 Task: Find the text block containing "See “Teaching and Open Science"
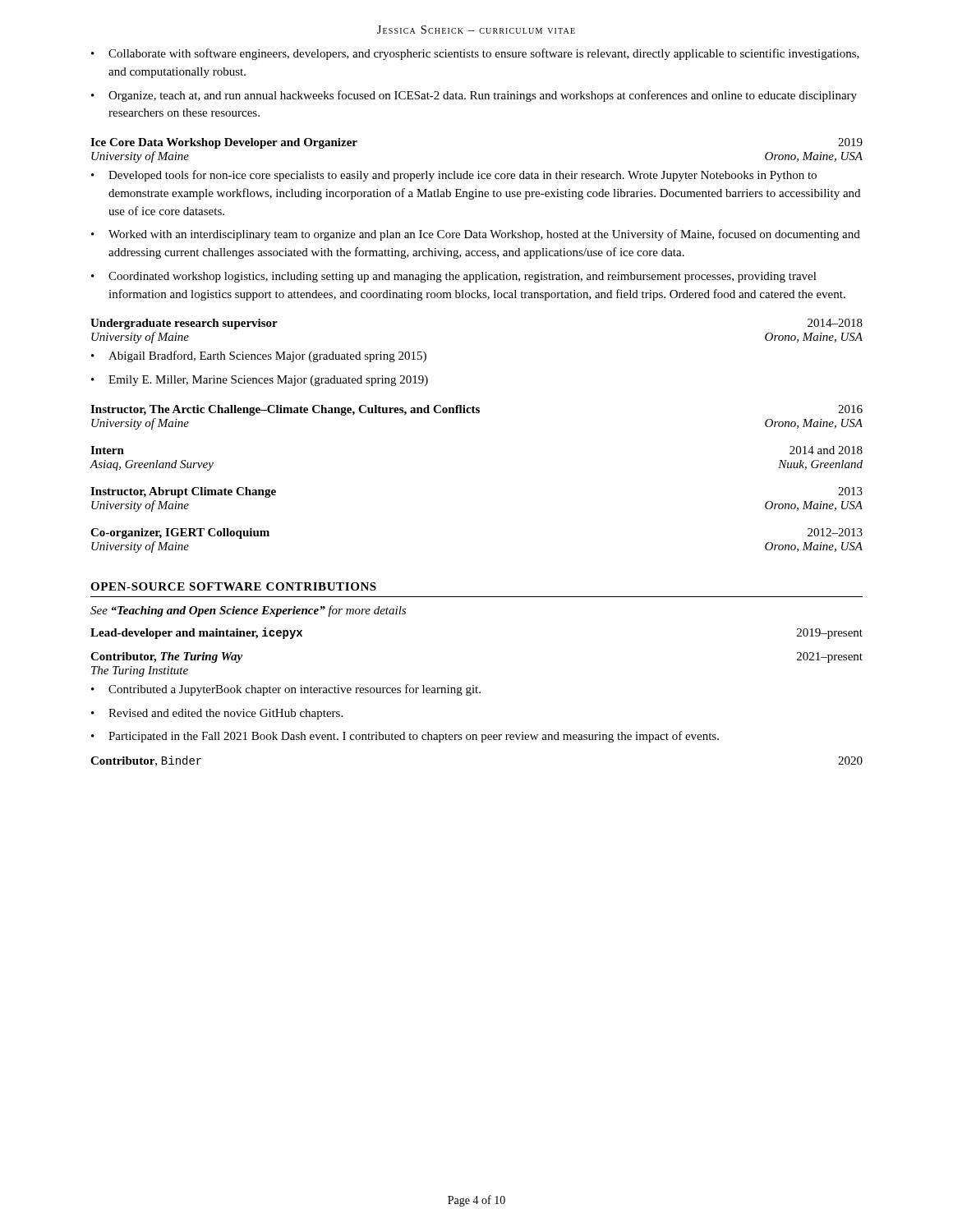click(248, 610)
